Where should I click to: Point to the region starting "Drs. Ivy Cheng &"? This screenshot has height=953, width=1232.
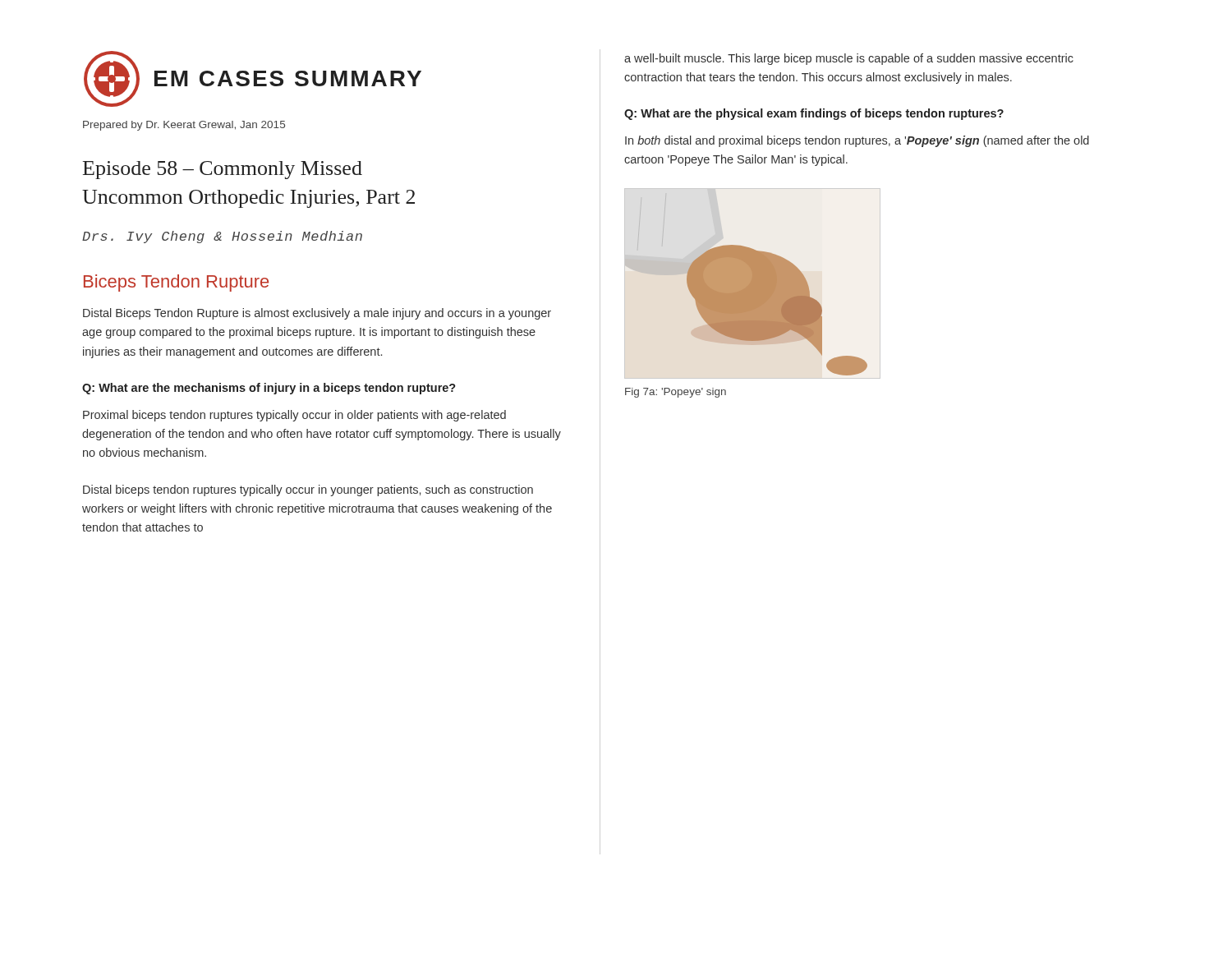tap(223, 237)
